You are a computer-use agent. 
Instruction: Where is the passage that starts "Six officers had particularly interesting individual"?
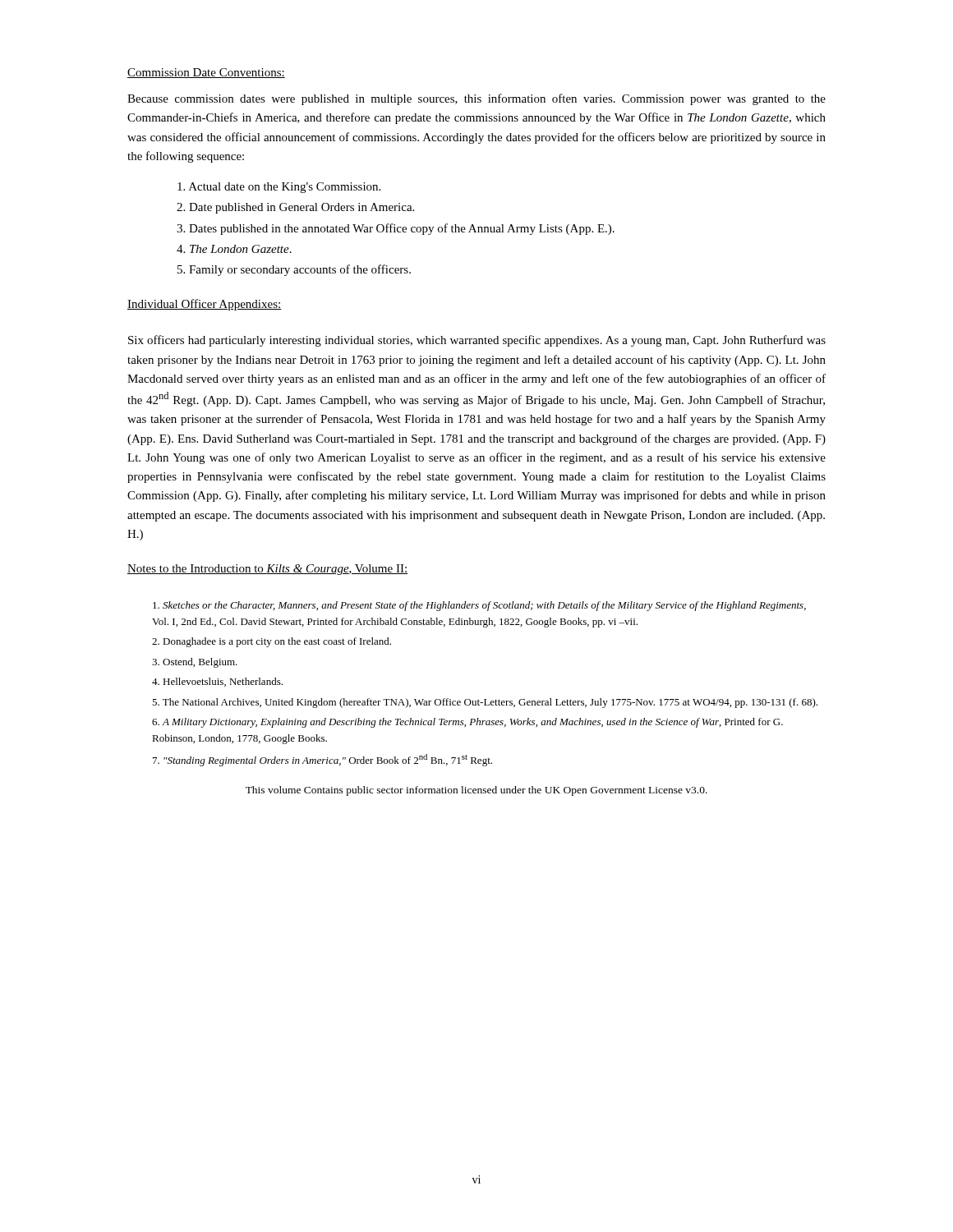[476, 437]
